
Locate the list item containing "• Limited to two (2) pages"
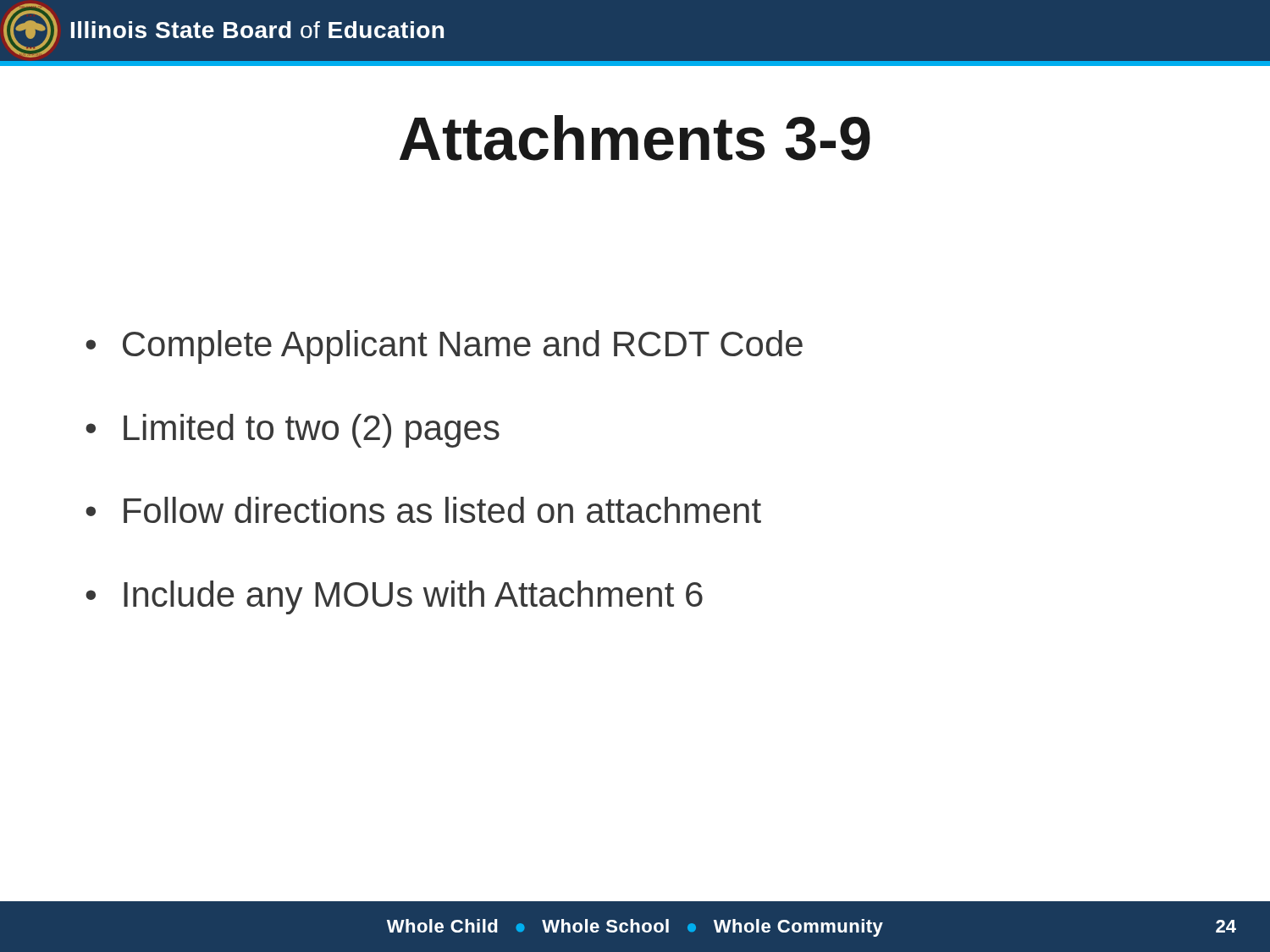point(293,428)
